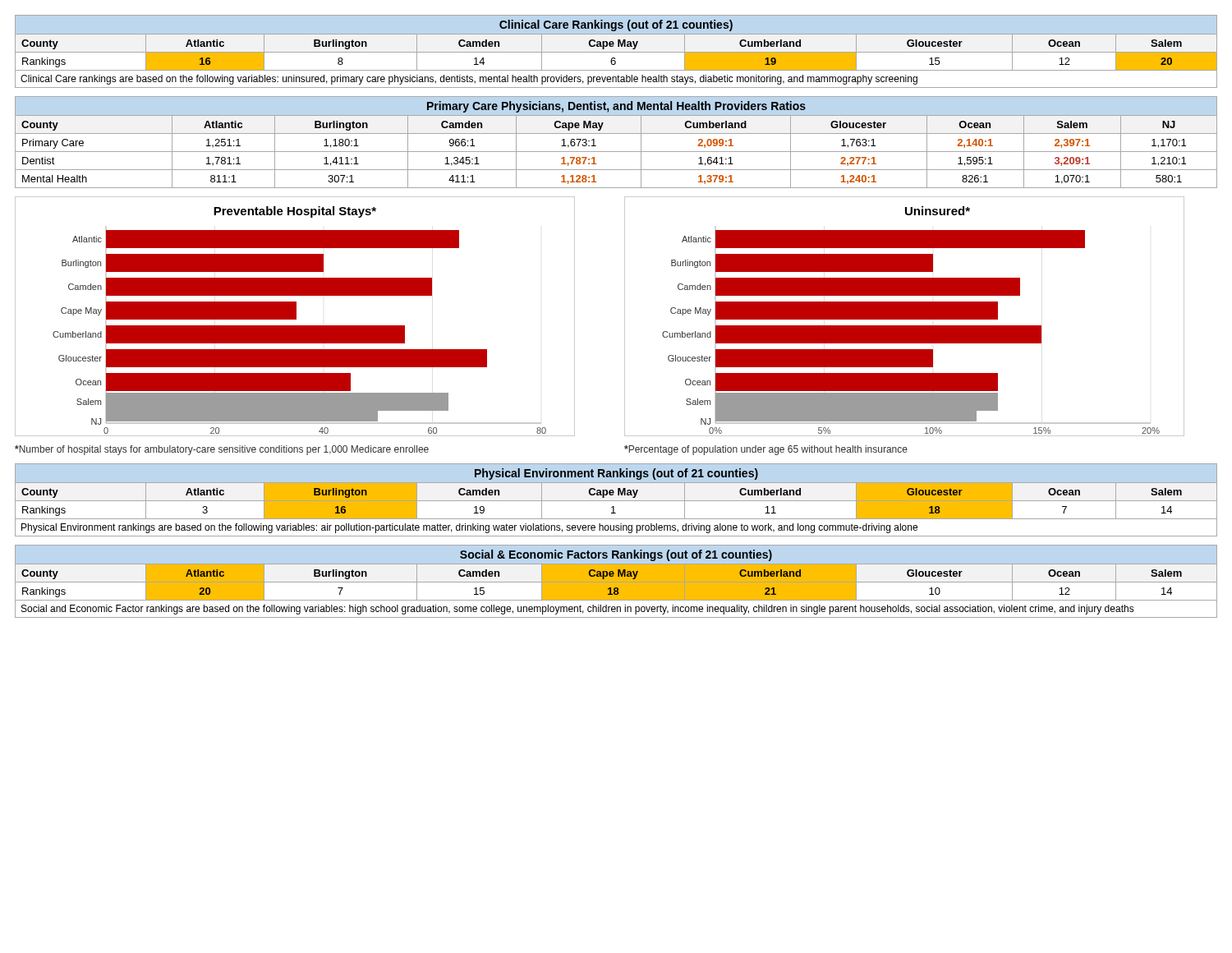The height and width of the screenshot is (953, 1232).
Task: Find the passage starting "Percentage of population under age"
Action: (x=766, y=449)
